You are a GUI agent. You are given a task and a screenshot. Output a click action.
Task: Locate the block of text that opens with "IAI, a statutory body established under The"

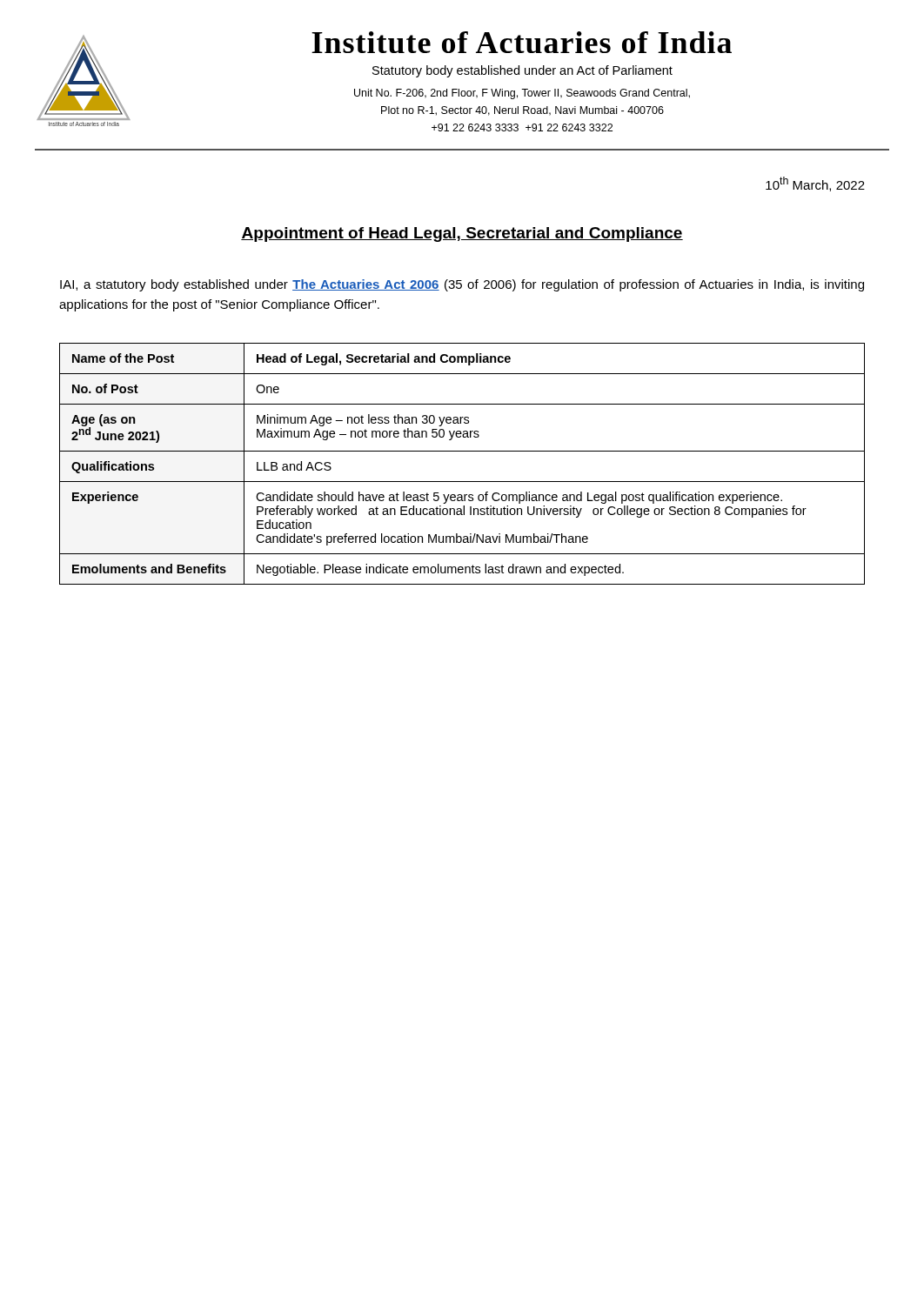462,294
